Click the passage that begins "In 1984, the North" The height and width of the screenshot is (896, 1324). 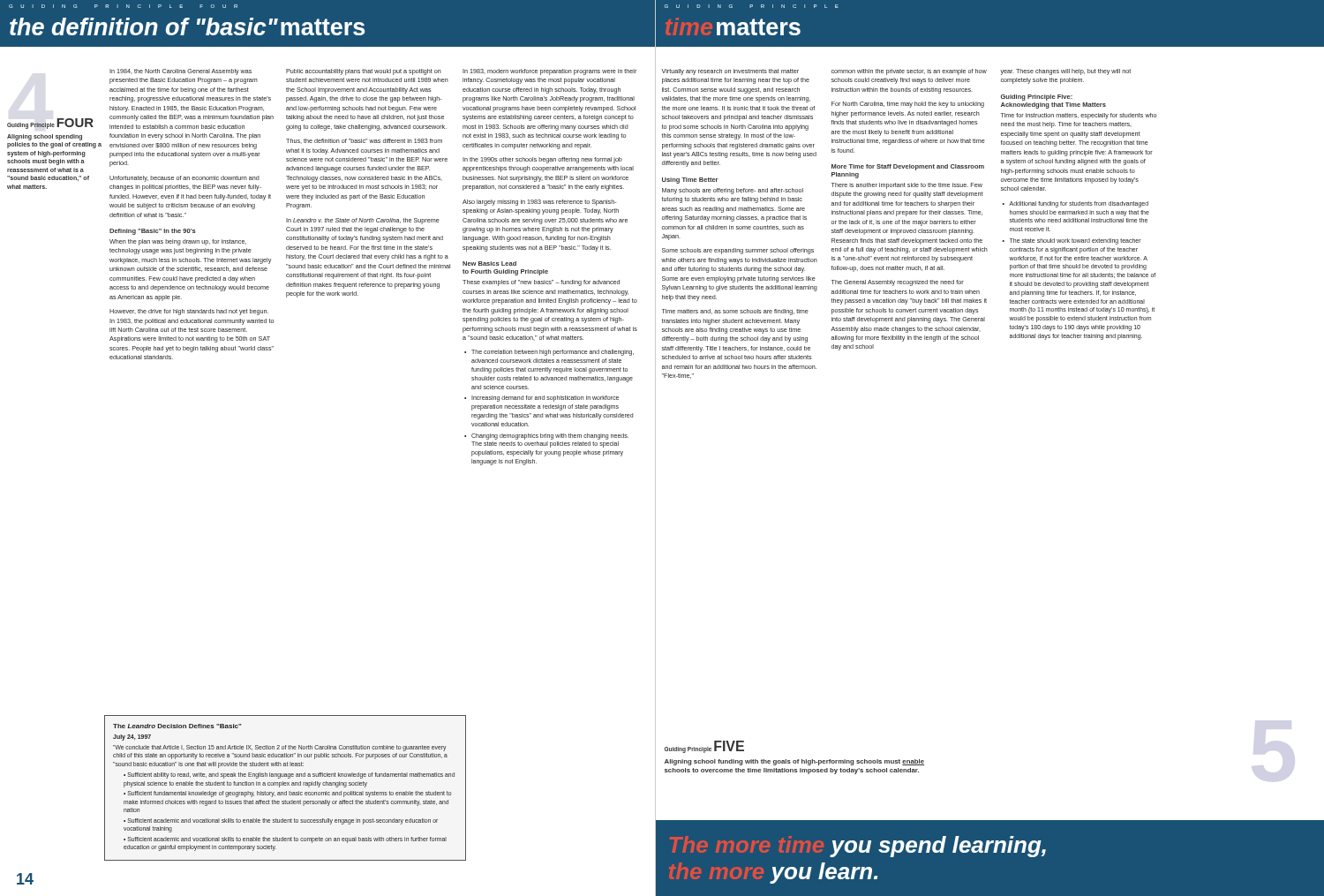pyautogui.click(x=192, y=117)
